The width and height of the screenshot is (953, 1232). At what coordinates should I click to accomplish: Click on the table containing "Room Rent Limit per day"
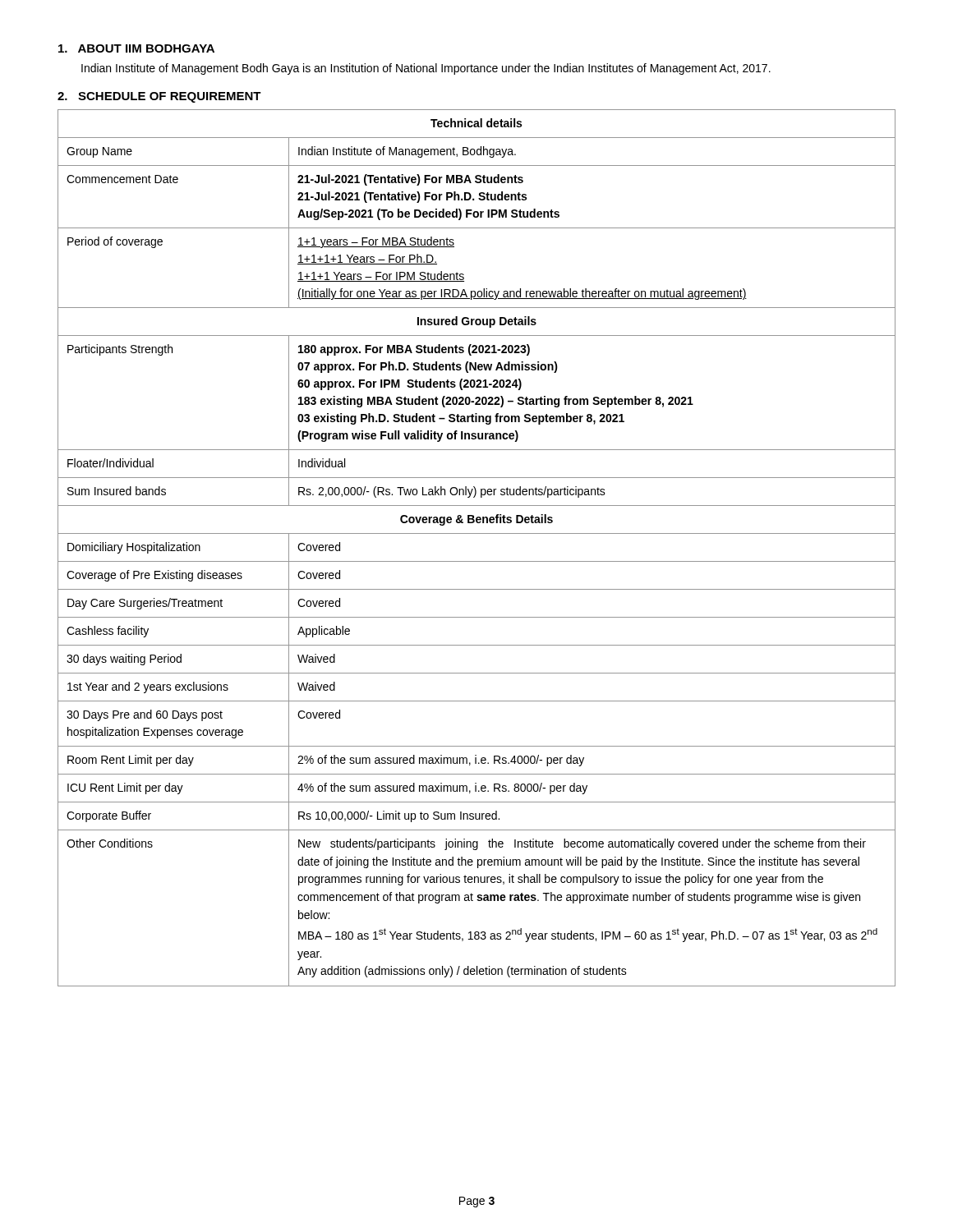(x=476, y=548)
